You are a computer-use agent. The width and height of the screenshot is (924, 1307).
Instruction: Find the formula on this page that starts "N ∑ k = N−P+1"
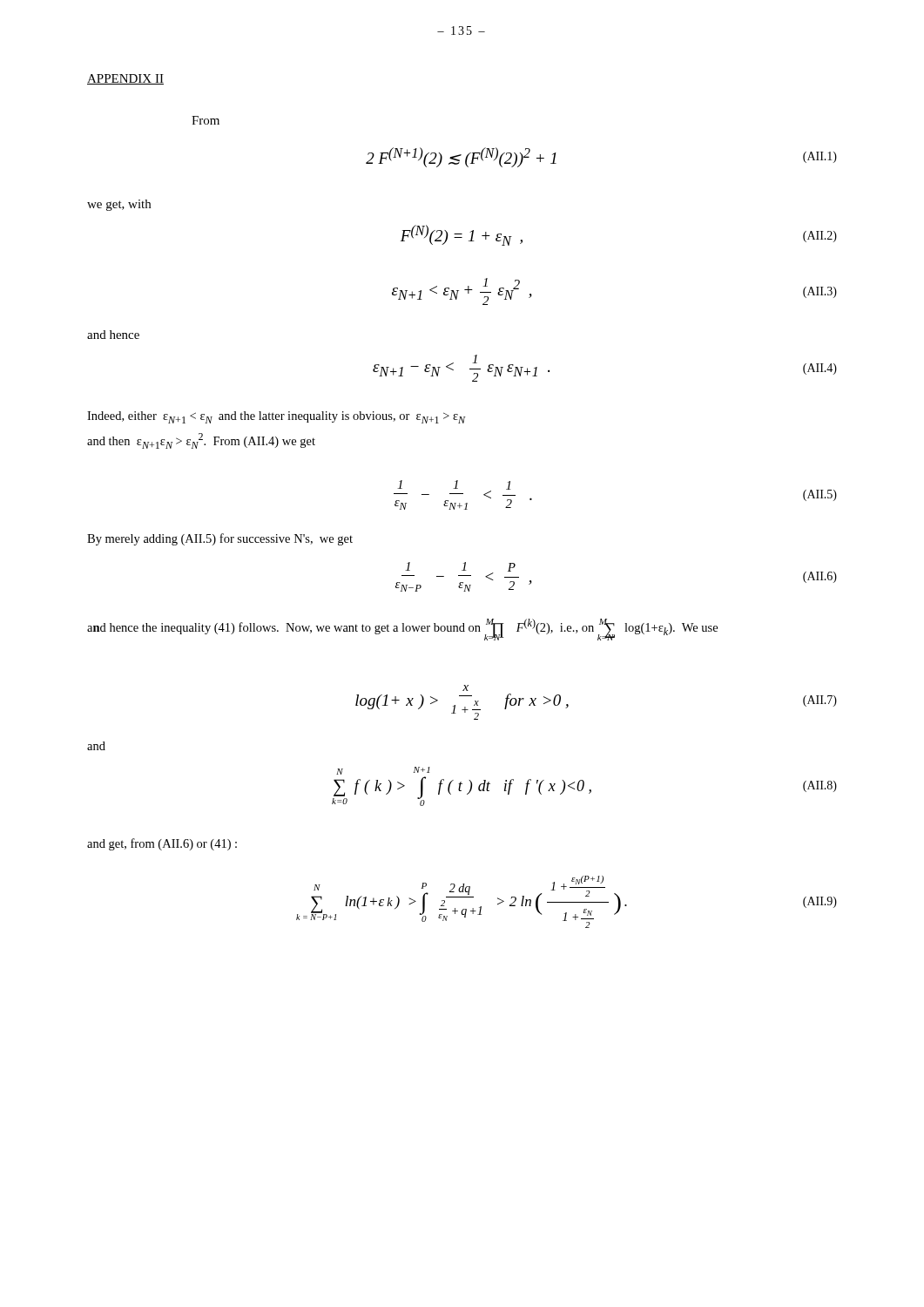point(567,902)
